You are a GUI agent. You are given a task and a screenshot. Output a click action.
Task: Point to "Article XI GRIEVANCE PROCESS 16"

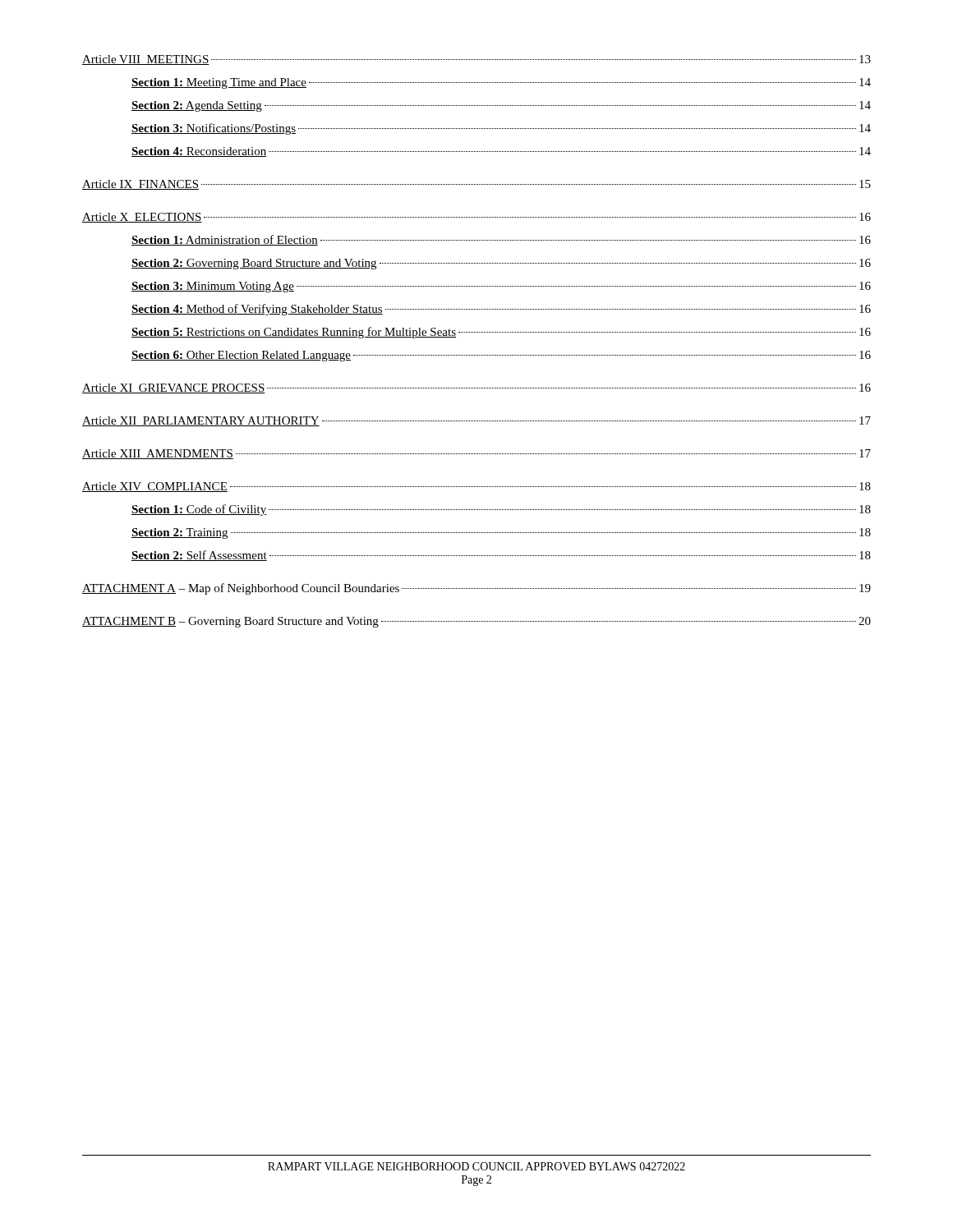(476, 388)
